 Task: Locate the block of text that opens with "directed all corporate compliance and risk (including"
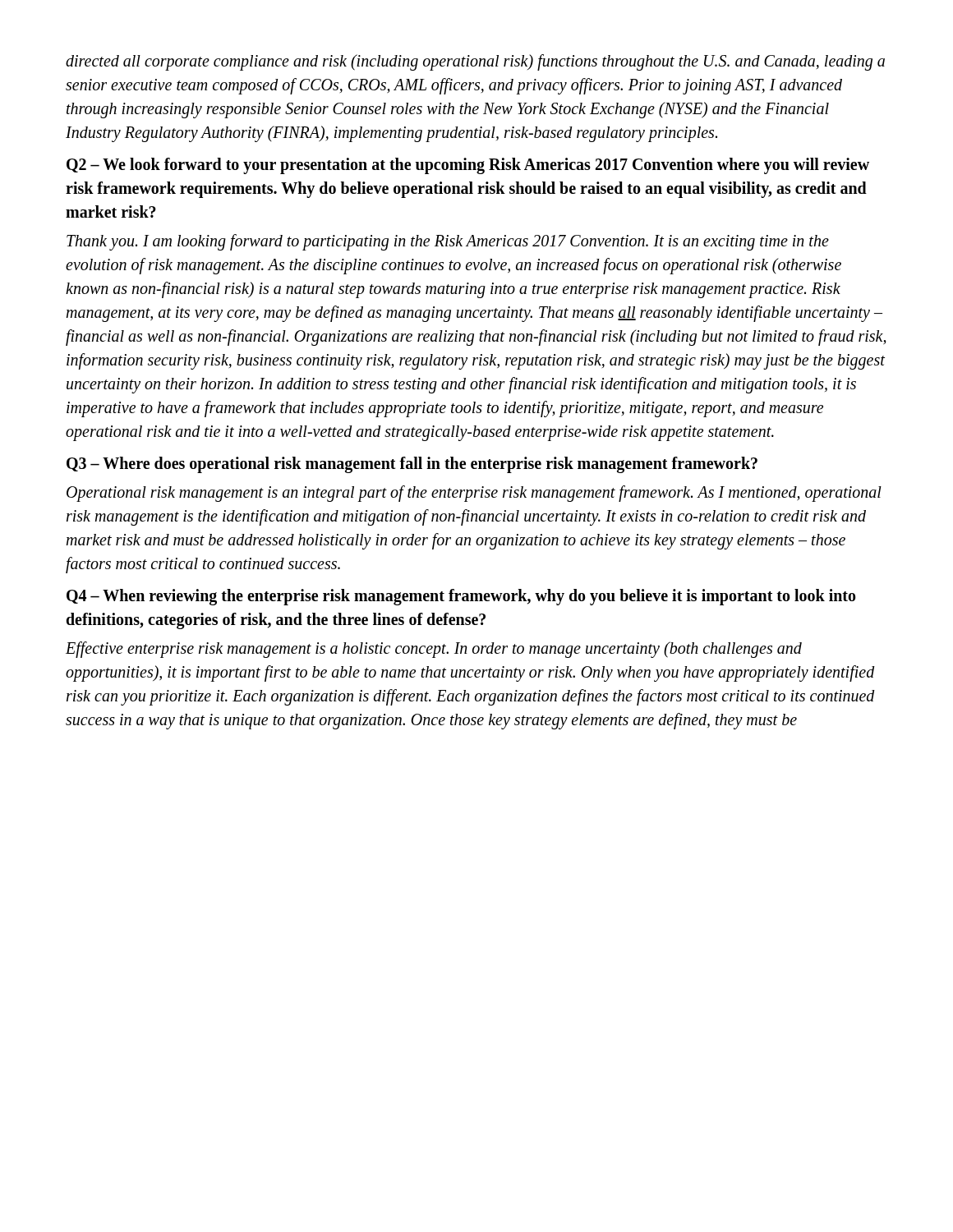(x=476, y=97)
